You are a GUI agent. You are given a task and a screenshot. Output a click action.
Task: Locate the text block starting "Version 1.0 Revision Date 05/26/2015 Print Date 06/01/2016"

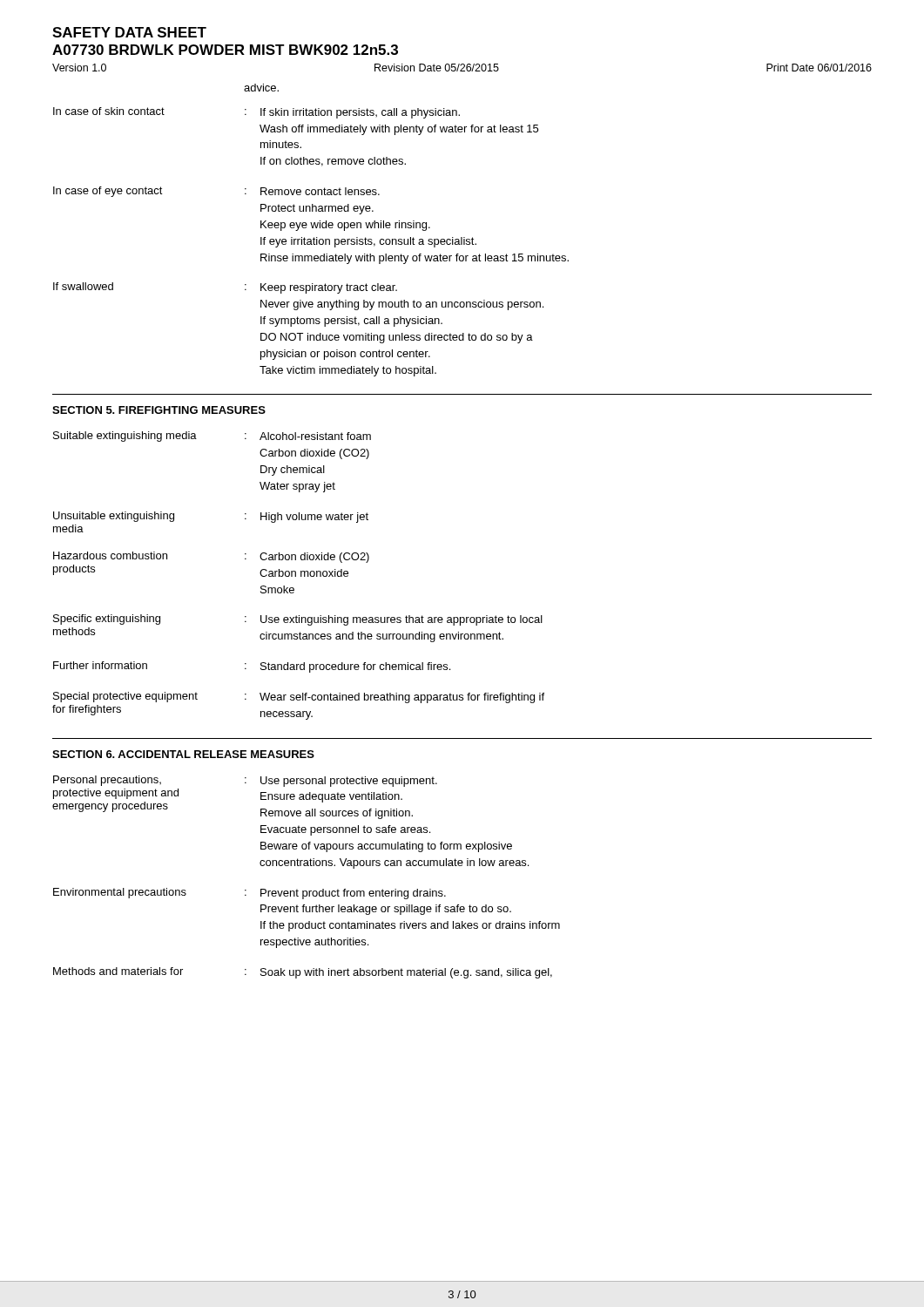click(x=462, y=68)
